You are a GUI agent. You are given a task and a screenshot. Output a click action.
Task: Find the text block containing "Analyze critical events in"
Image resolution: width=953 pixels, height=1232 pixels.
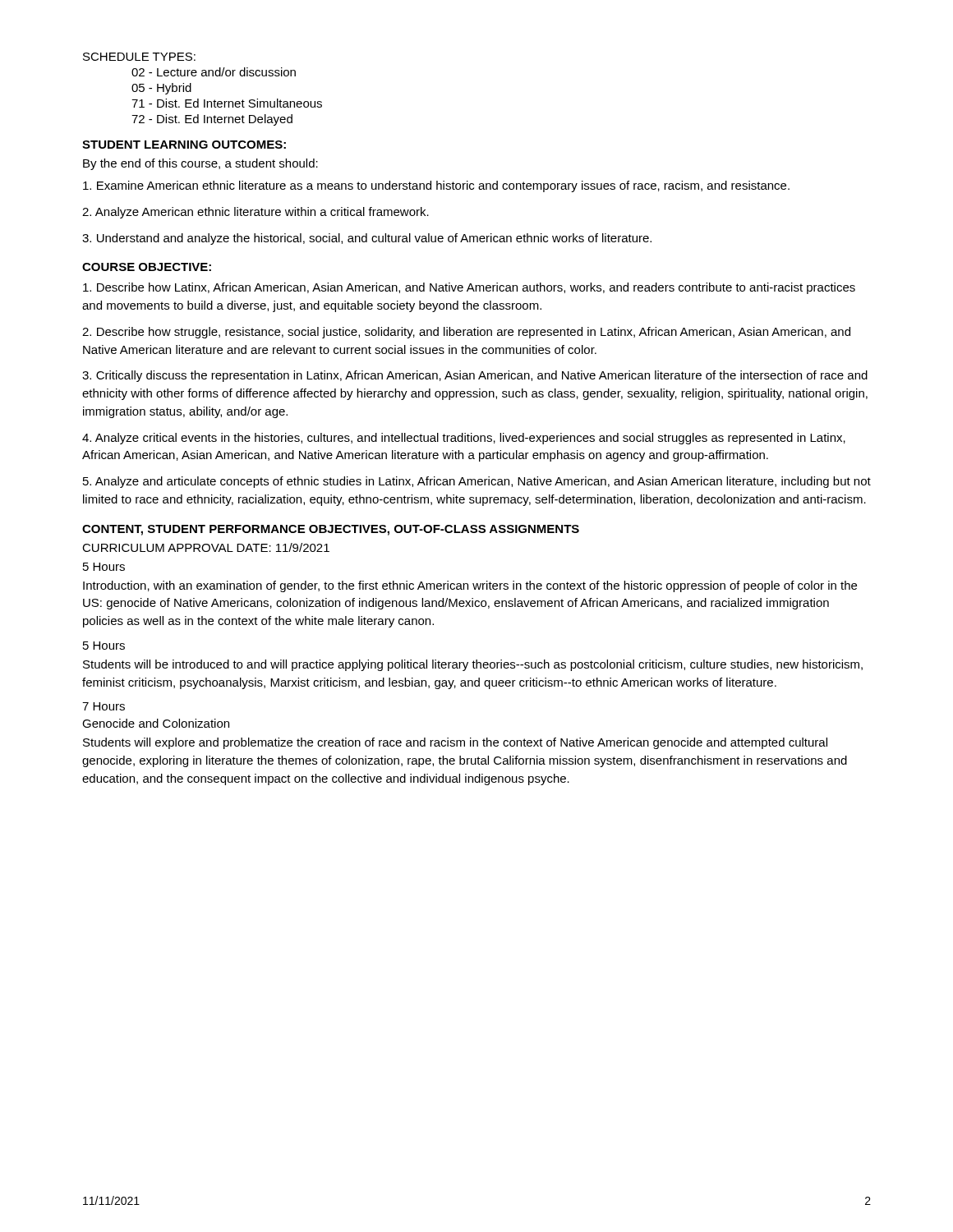464,446
